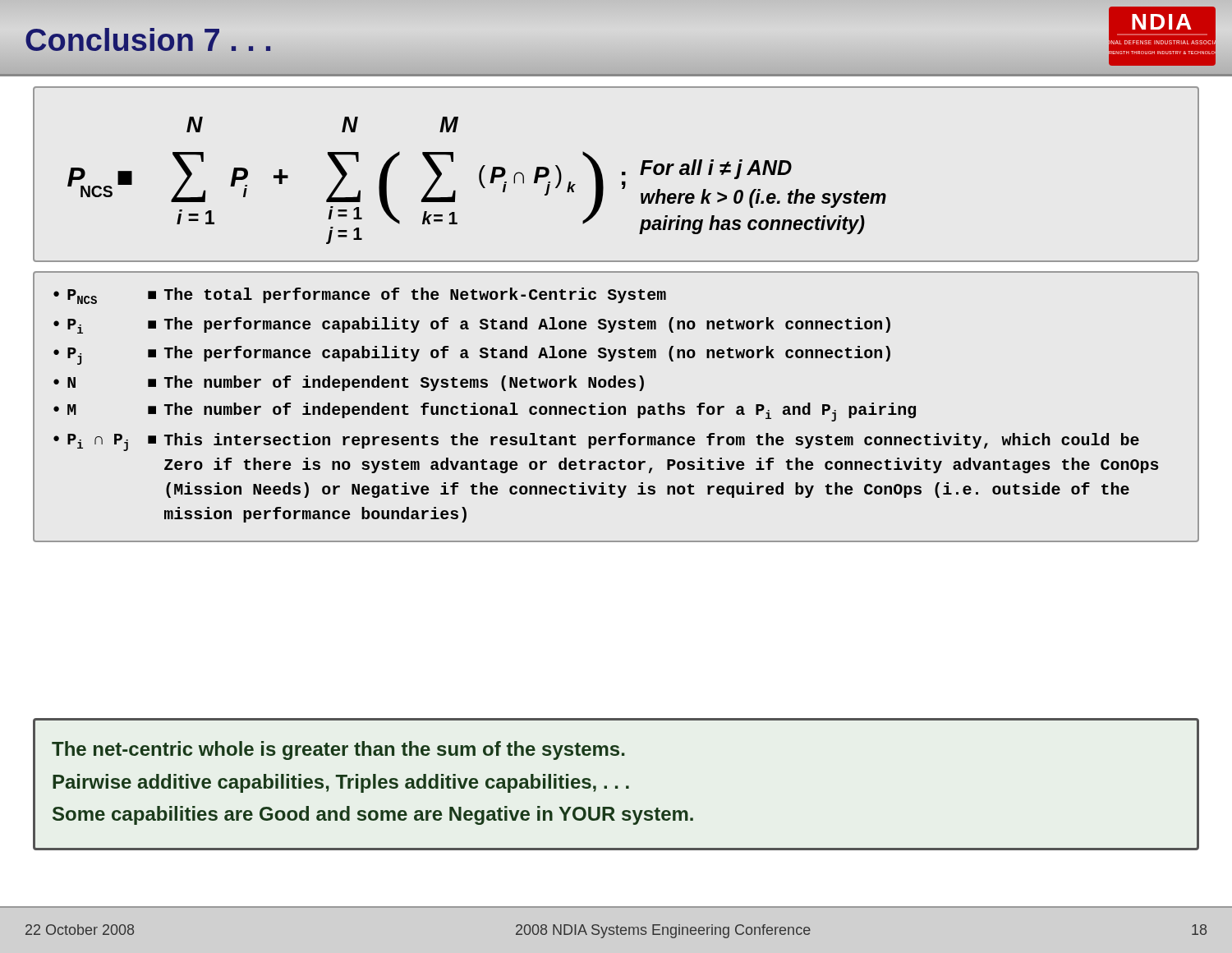1232x953 pixels.
Task: Find the block on this page that starts "• Pi ■ The"
Action: pyautogui.click(x=616, y=326)
